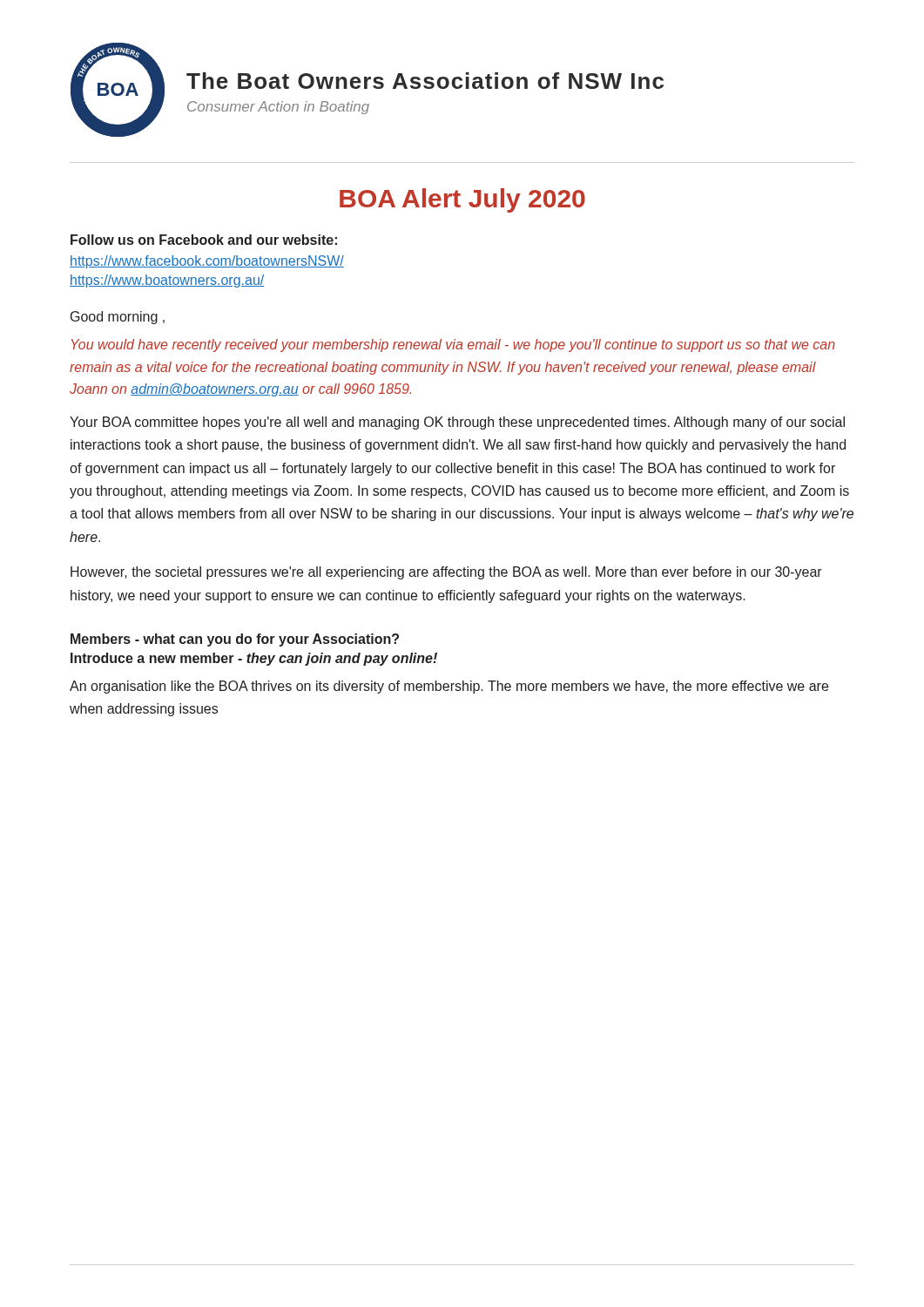Image resolution: width=924 pixels, height=1307 pixels.
Task: Click where it says "BOA Alert July 2020"
Action: pyautogui.click(x=462, y=198)
